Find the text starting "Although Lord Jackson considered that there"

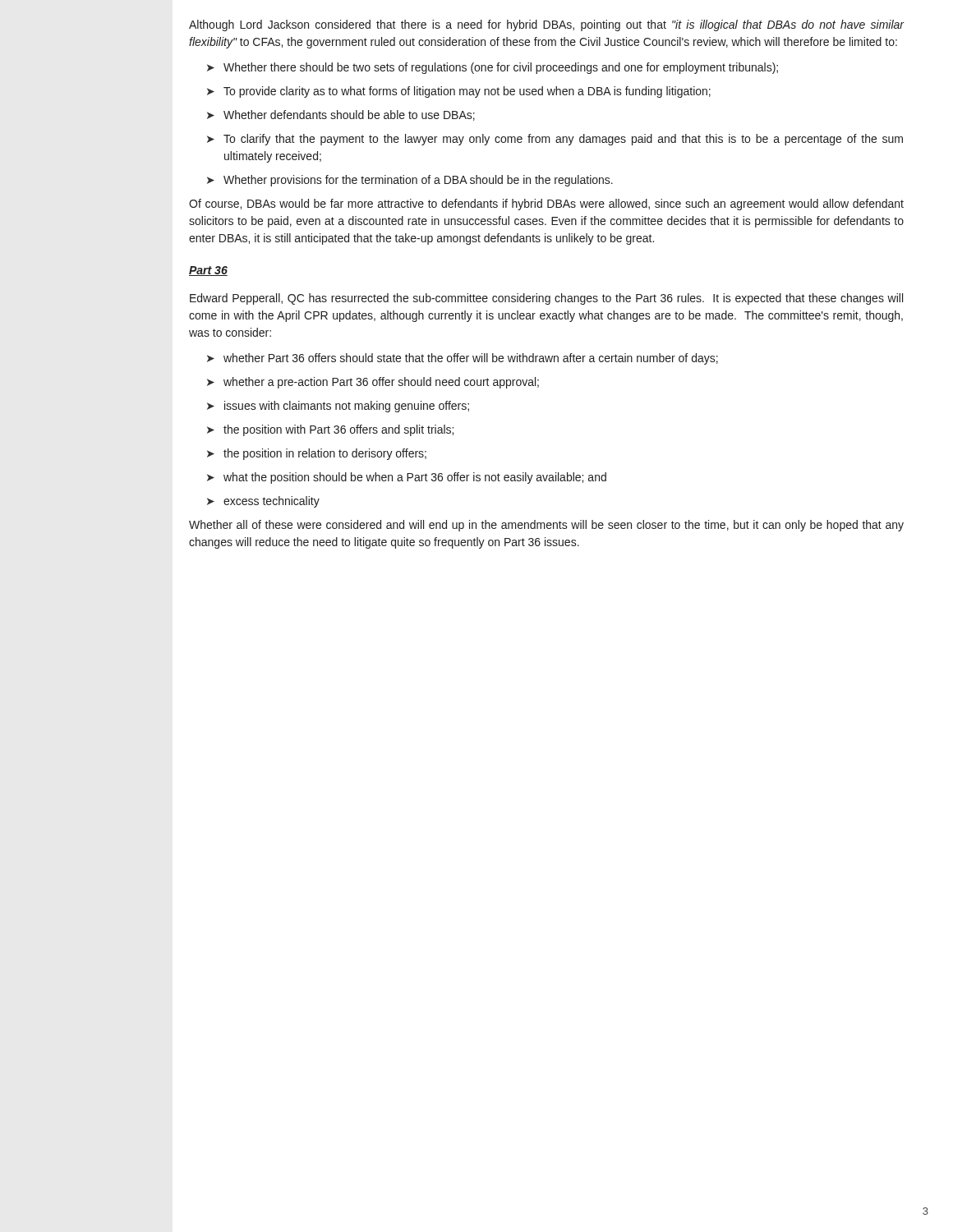pyautogui.click(x=546, y=34)
